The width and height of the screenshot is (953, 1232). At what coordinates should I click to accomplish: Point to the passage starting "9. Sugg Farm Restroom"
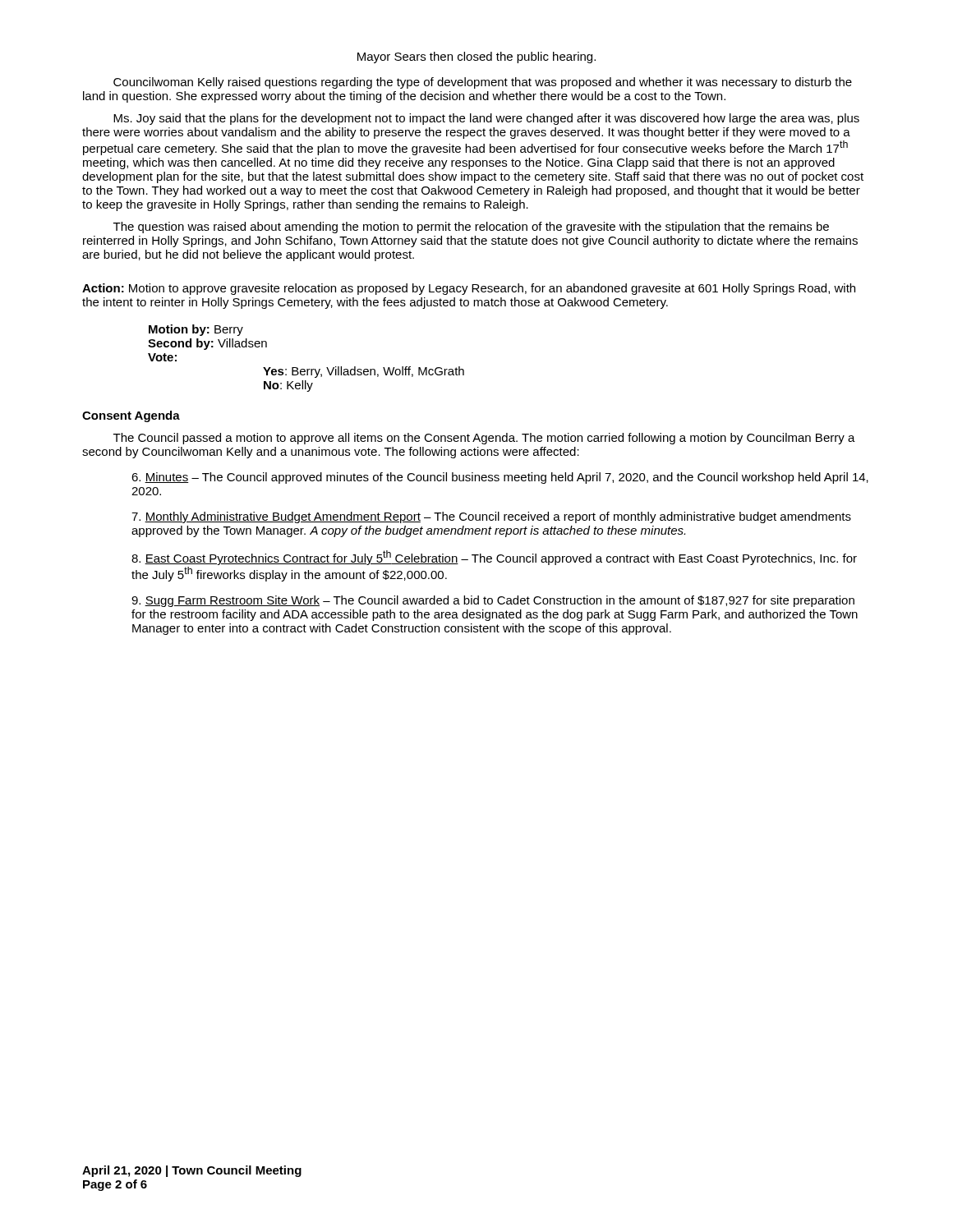[495, 614]
